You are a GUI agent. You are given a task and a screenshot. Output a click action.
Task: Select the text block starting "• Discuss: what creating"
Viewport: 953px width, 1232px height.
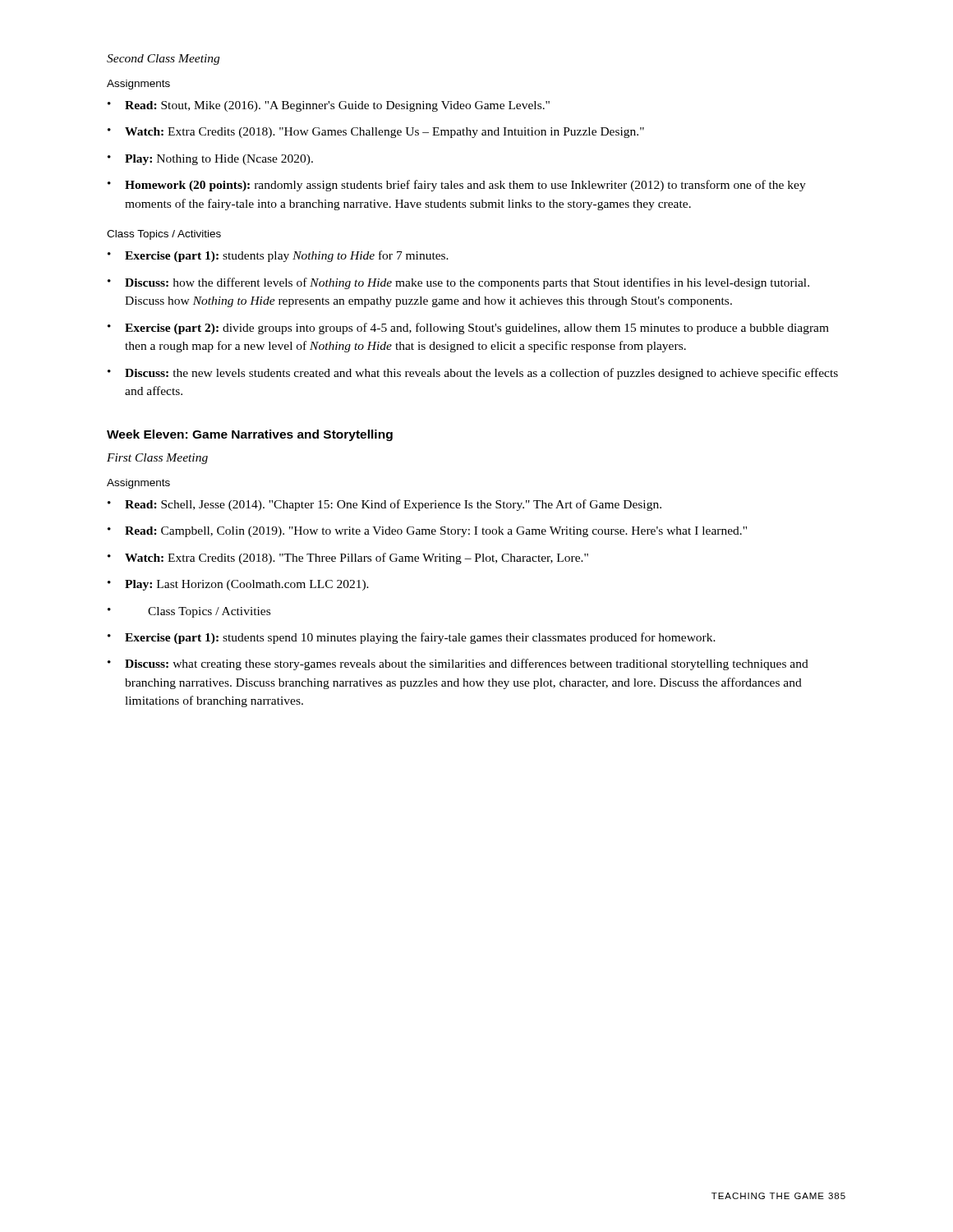[476, 683]
